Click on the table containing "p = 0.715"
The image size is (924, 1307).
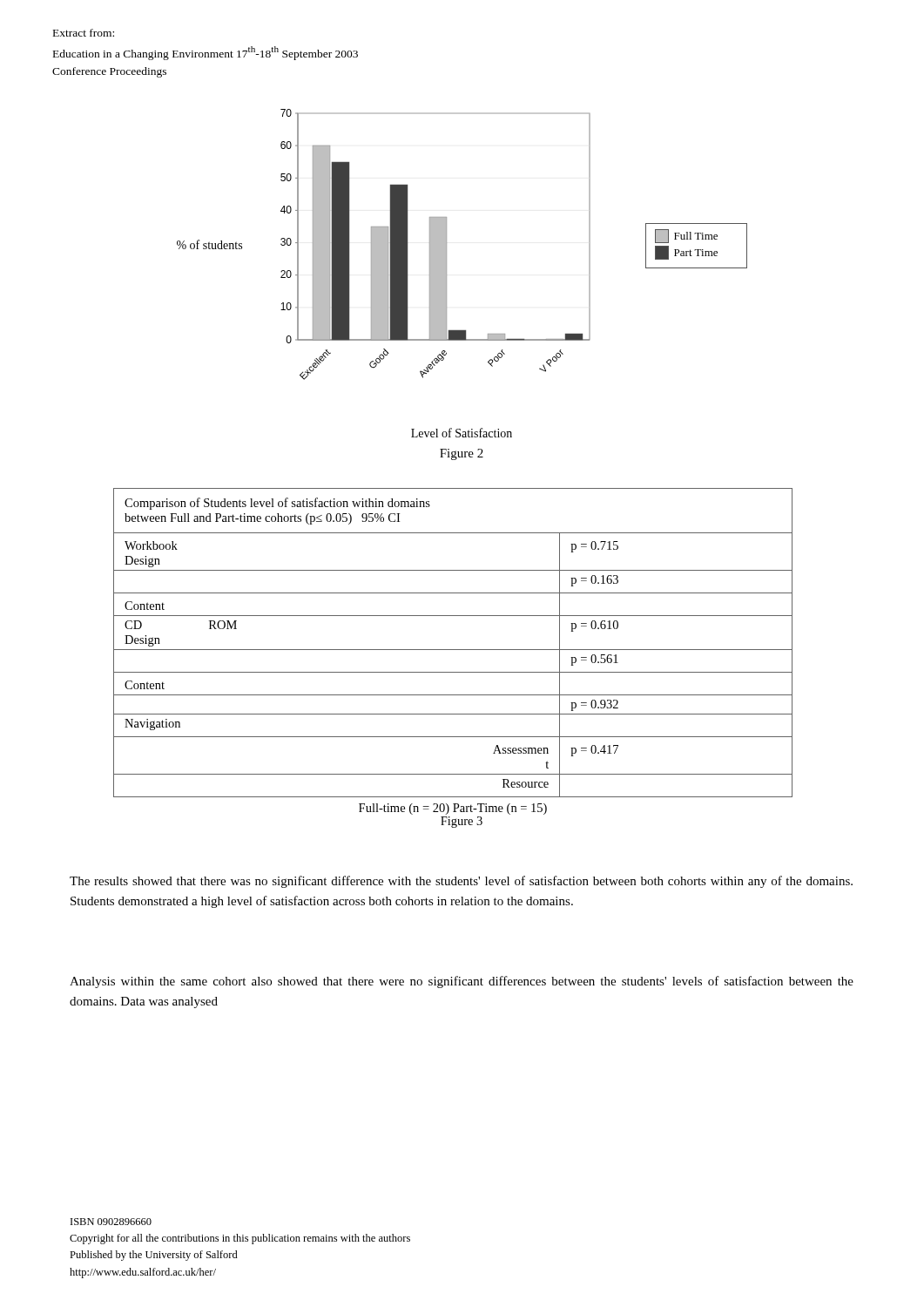tap(453, 652)
